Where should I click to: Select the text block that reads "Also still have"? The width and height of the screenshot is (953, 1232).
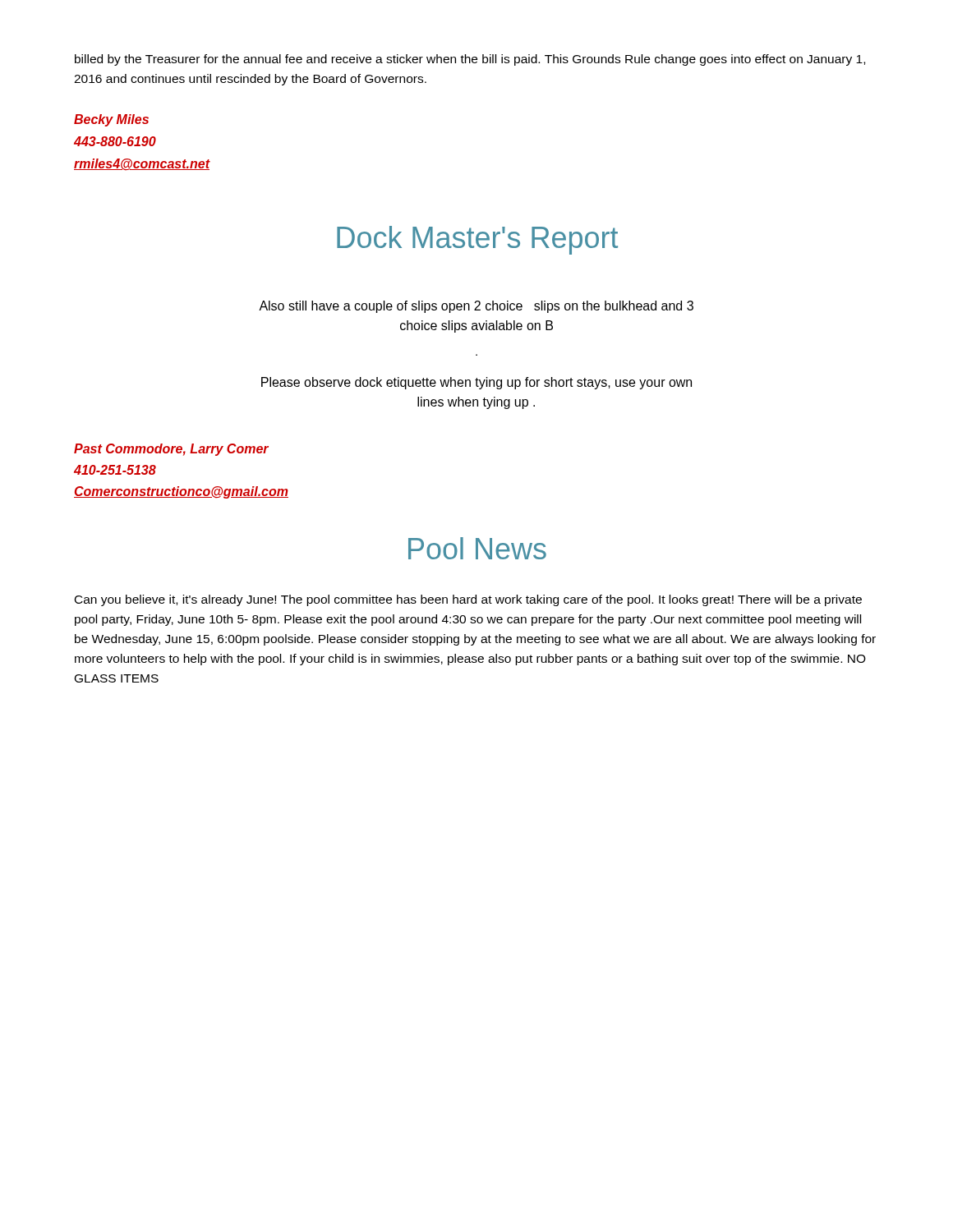(x=476, y=315)
